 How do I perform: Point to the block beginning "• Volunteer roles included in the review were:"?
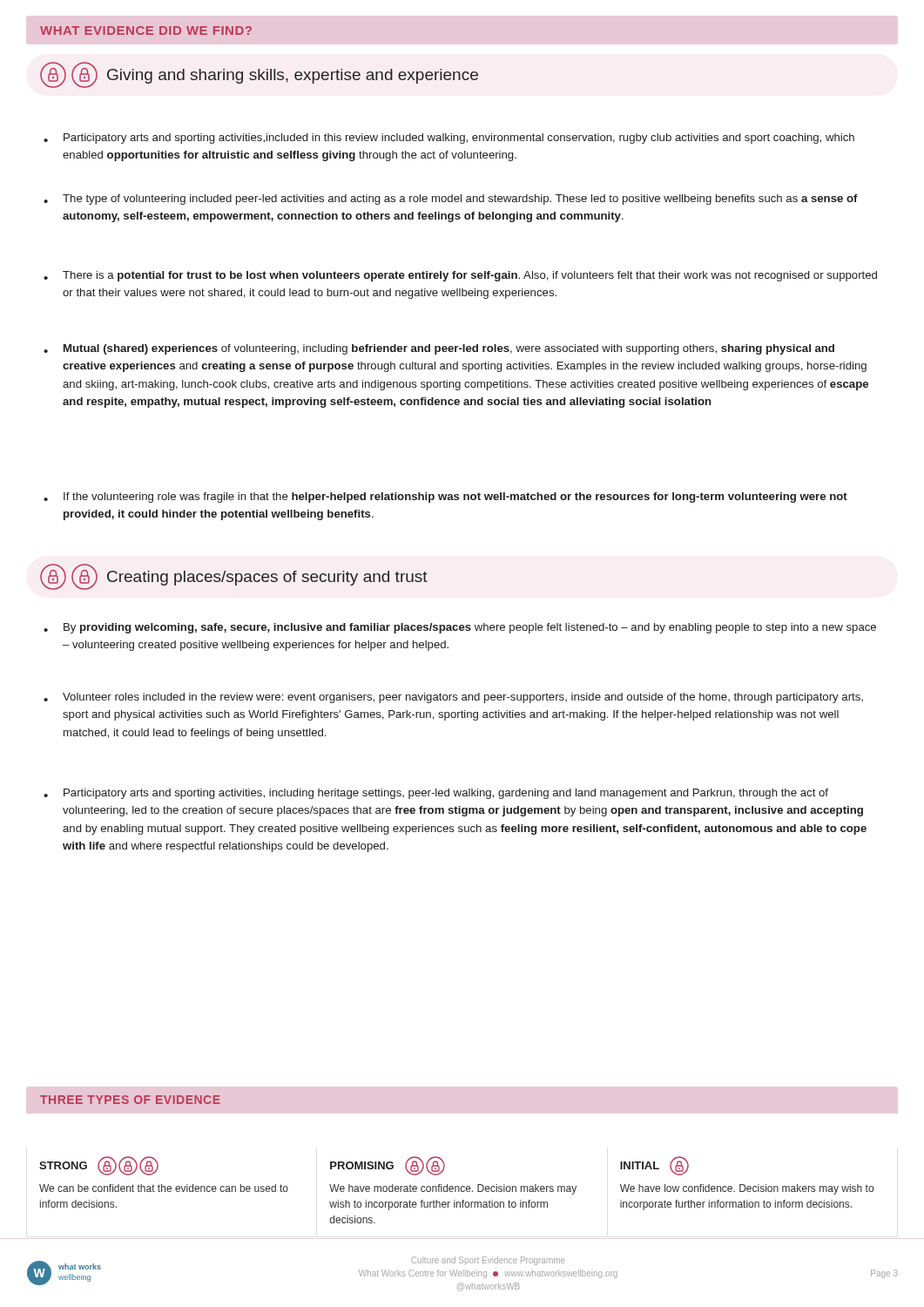[462, 715]
